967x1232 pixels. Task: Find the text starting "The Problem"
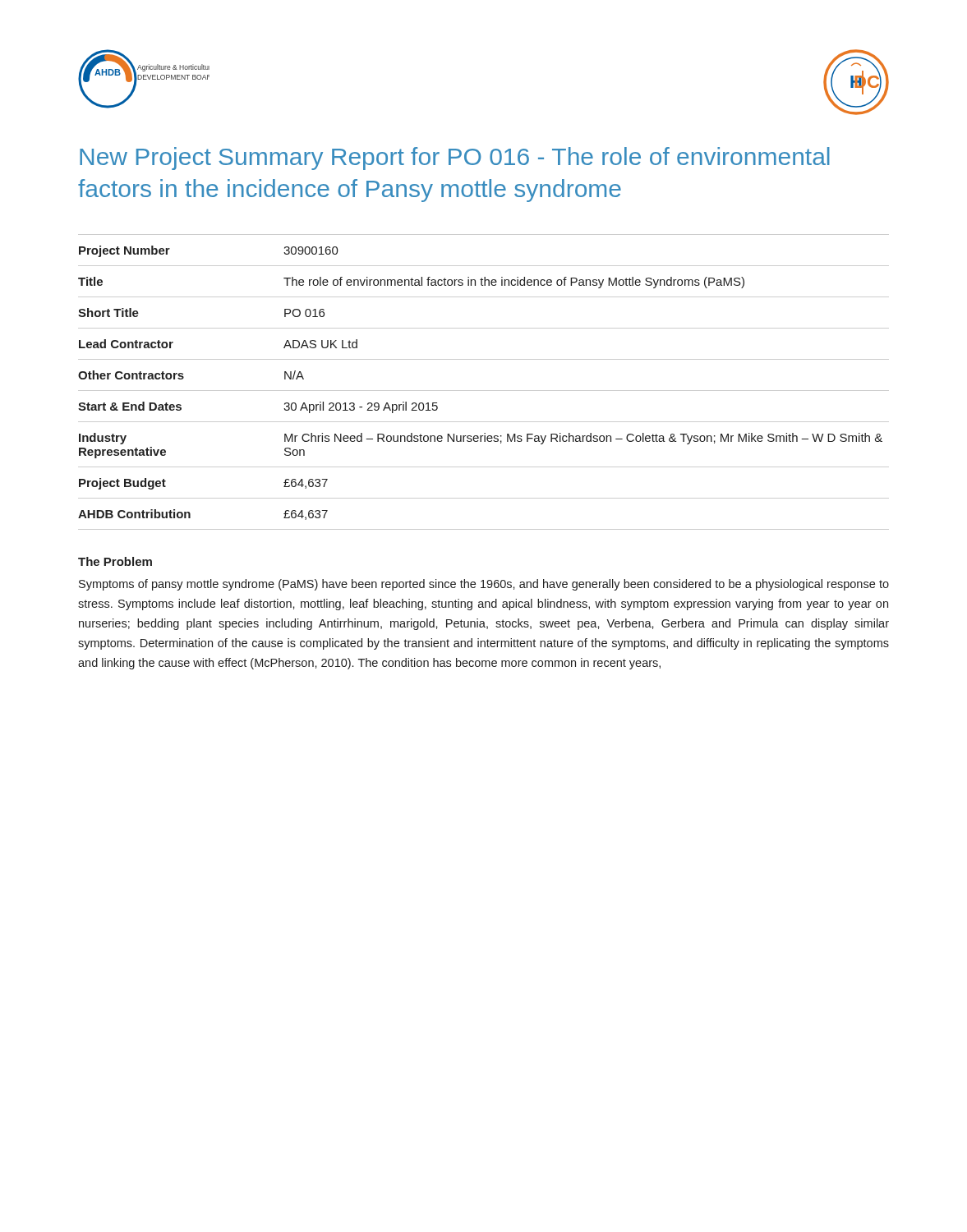click(x=115, y=561)
